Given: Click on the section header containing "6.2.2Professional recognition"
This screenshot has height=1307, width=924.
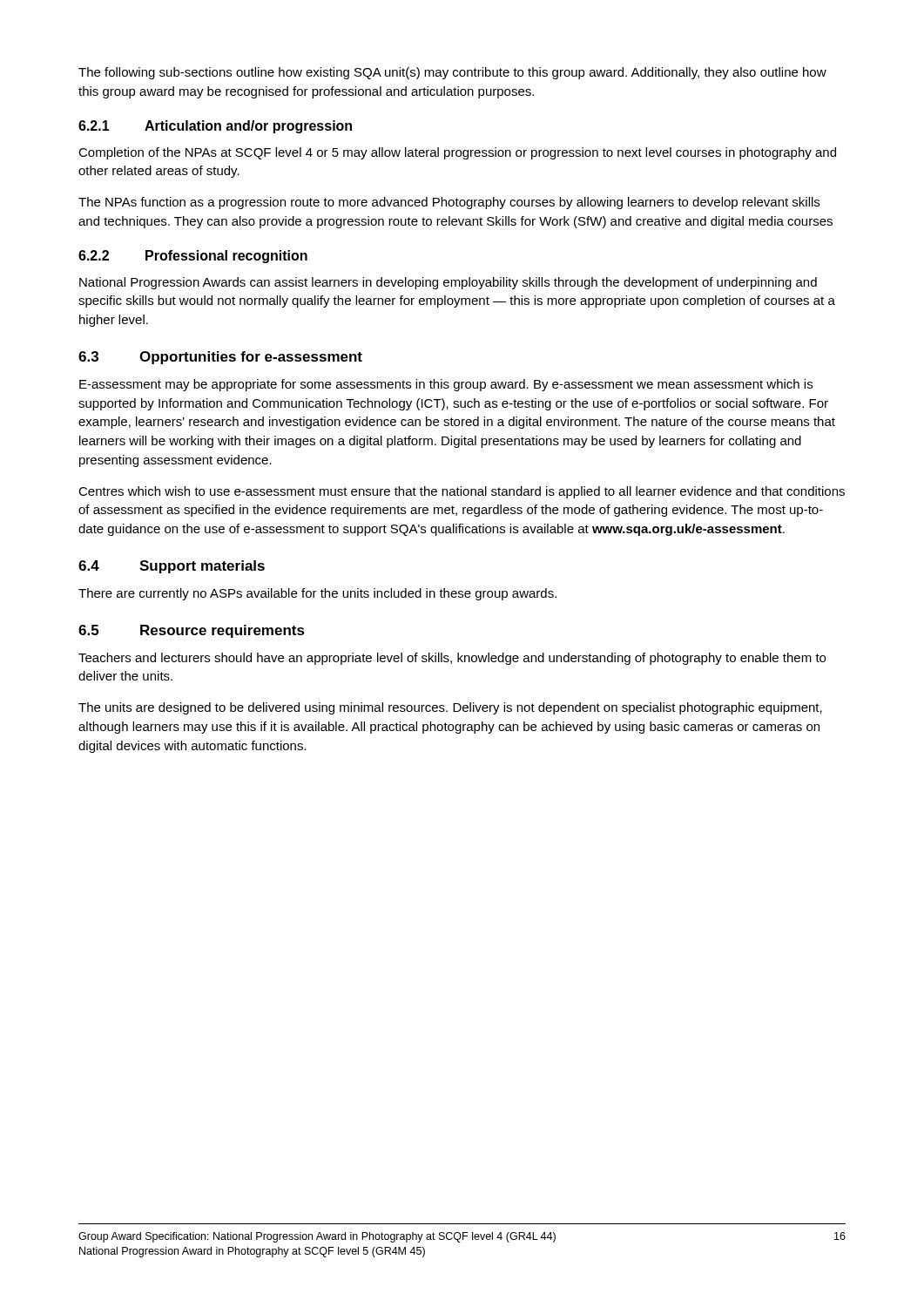Looking at the screenshot, I should pos(193,256).
